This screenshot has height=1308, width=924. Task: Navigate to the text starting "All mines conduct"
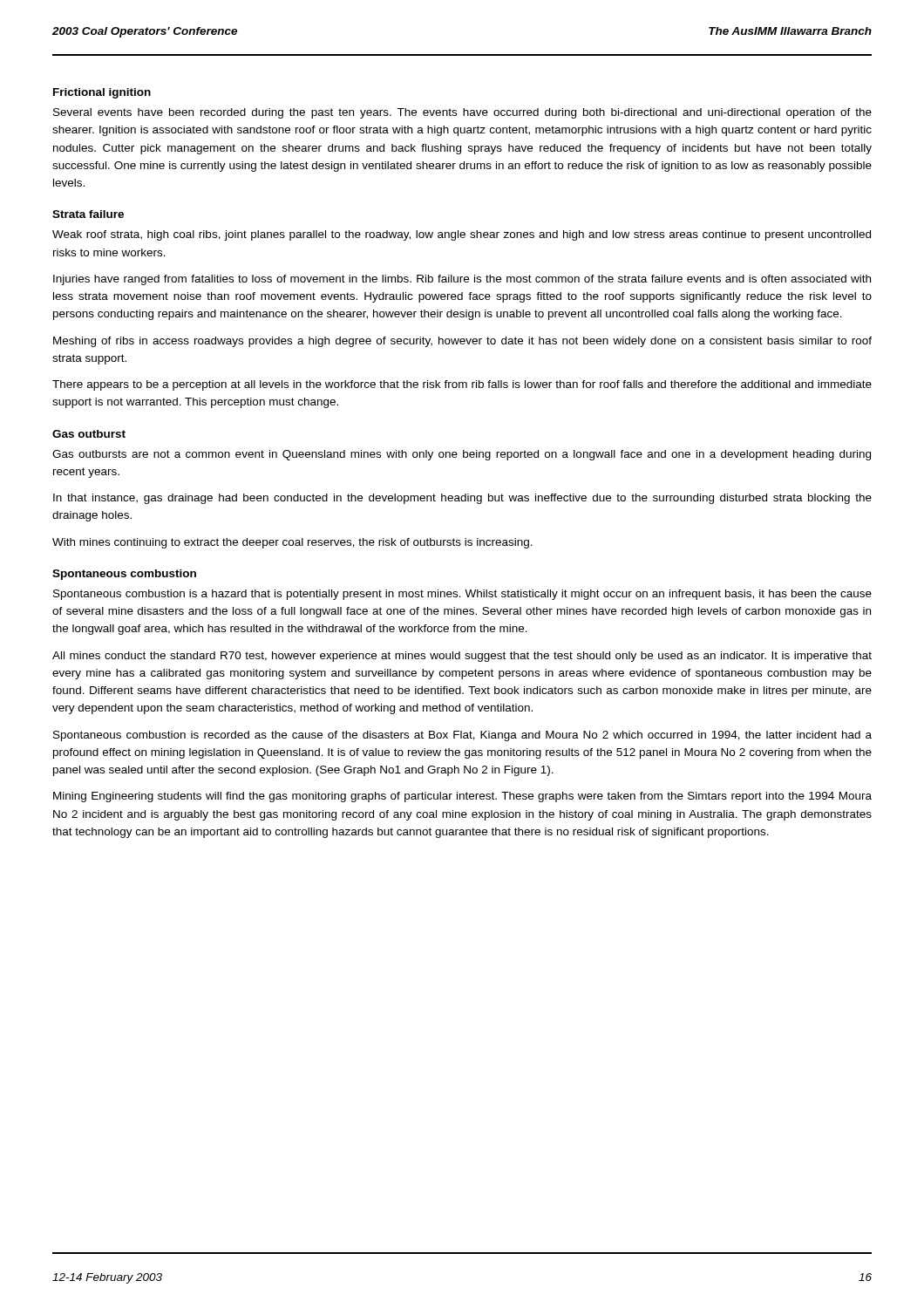(462, 681)
